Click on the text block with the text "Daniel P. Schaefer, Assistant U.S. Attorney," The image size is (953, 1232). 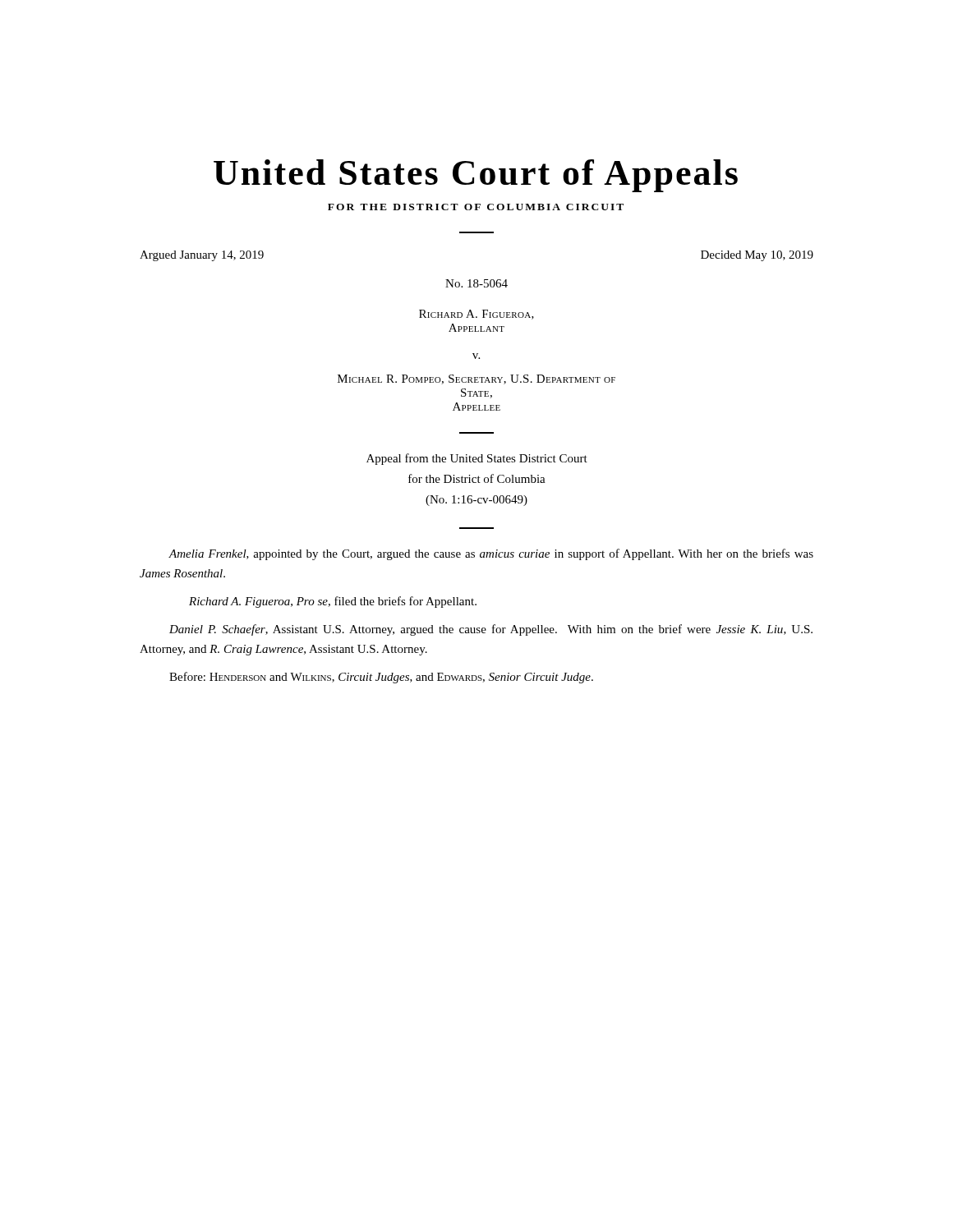476,639
